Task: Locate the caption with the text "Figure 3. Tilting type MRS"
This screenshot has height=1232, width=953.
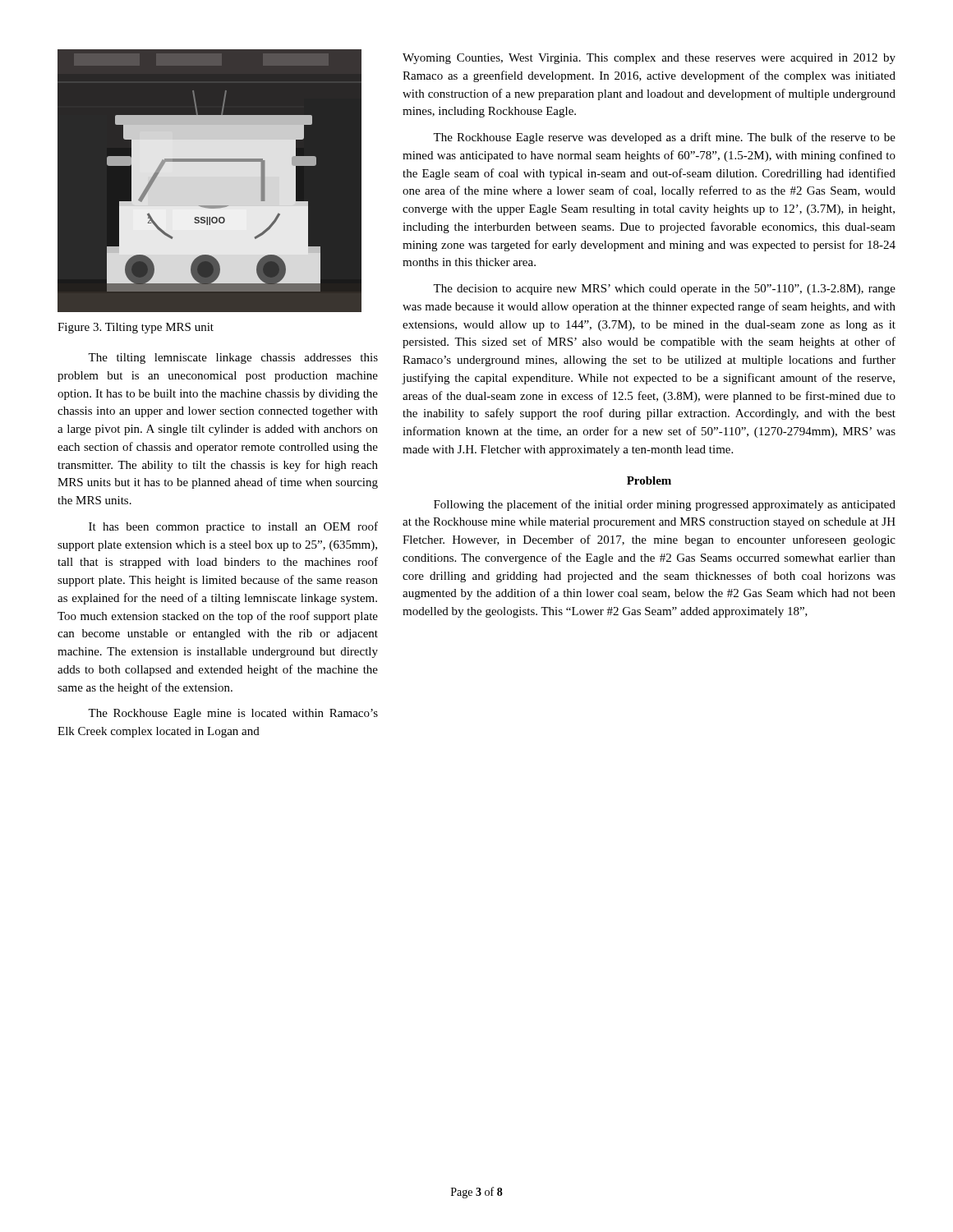Action: click(136, 327)
